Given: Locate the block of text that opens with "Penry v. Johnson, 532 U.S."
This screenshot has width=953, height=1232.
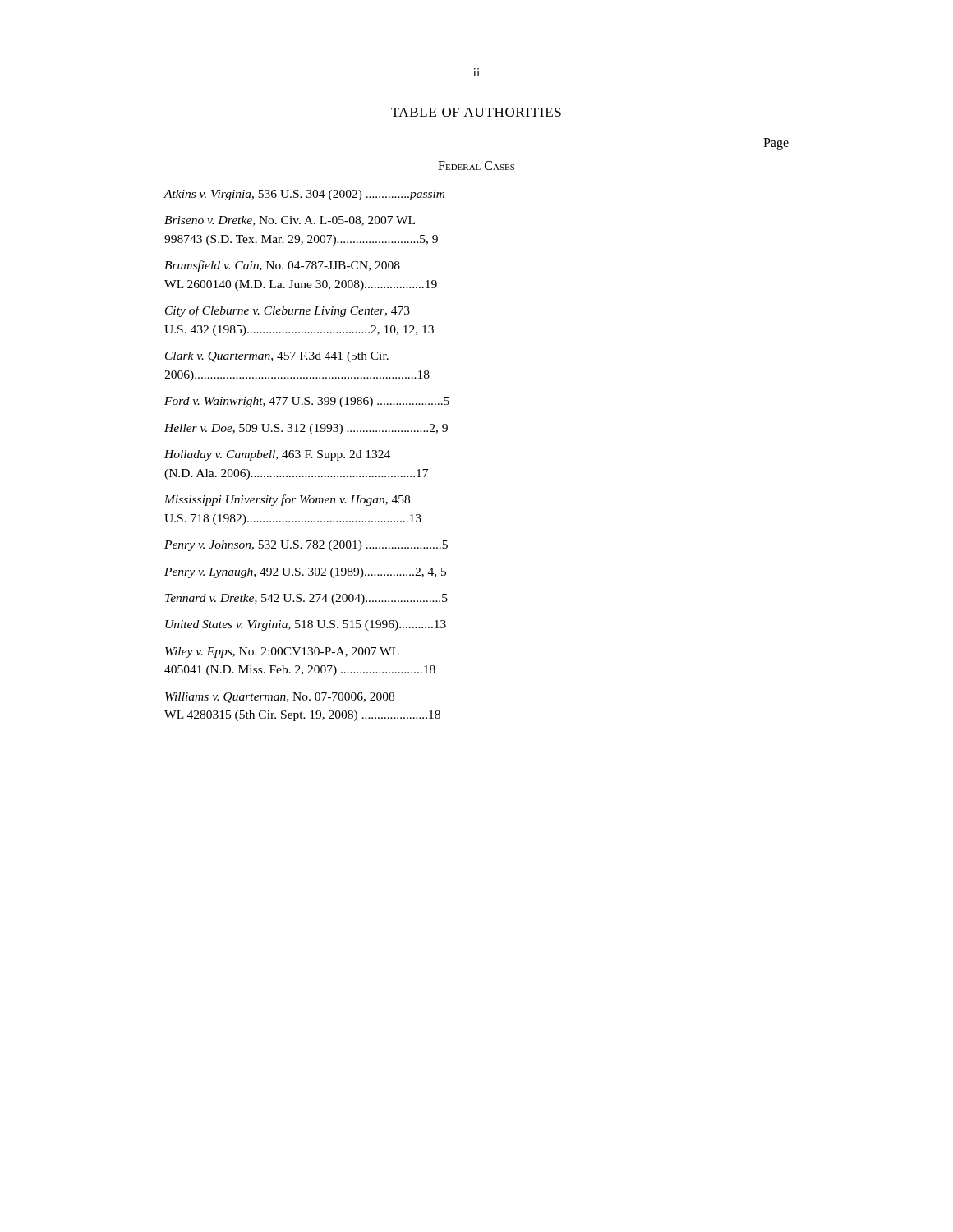Looking at the screenshot, I should click(306, 544).
